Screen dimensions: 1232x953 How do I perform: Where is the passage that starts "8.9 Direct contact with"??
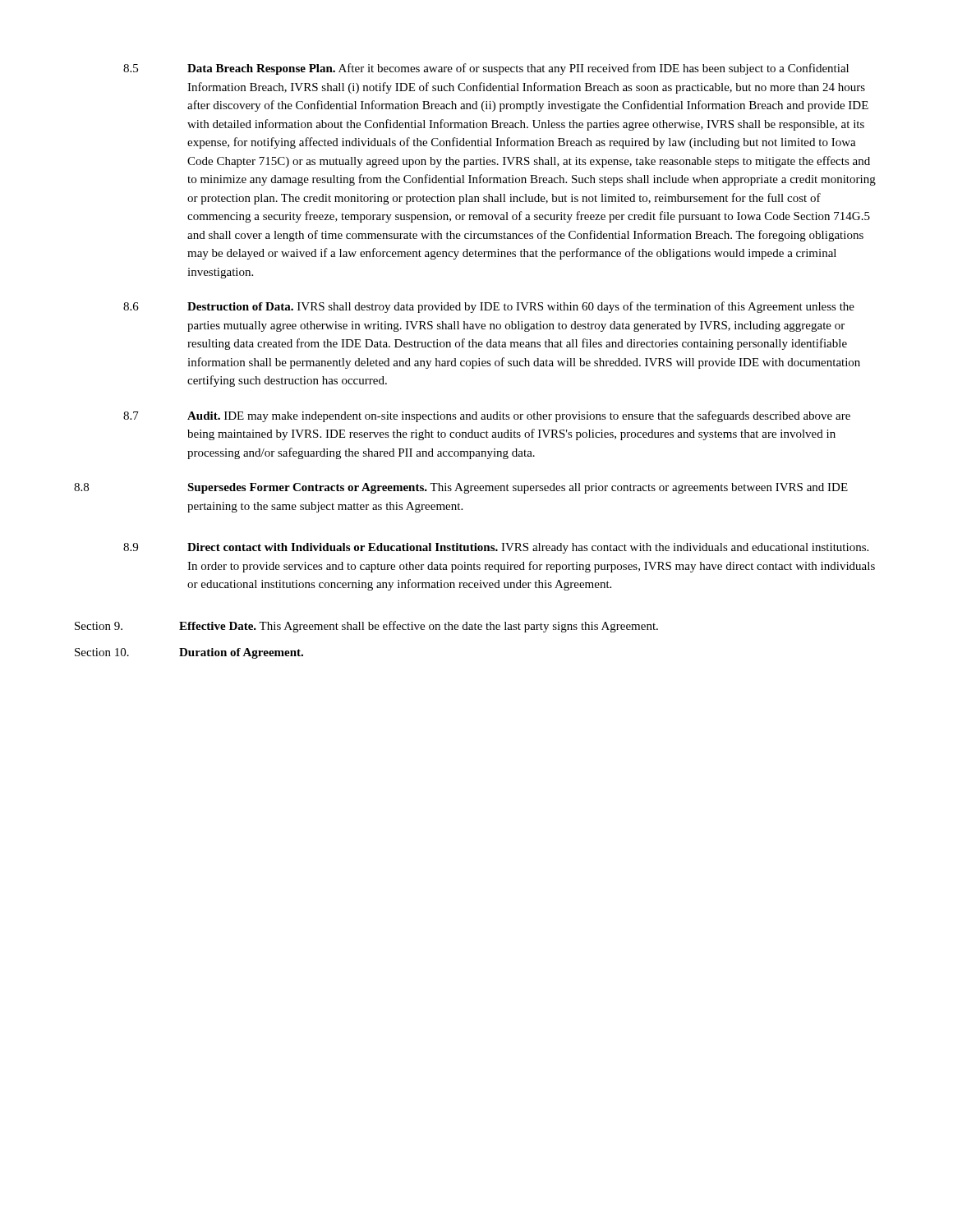coord(501,566)
